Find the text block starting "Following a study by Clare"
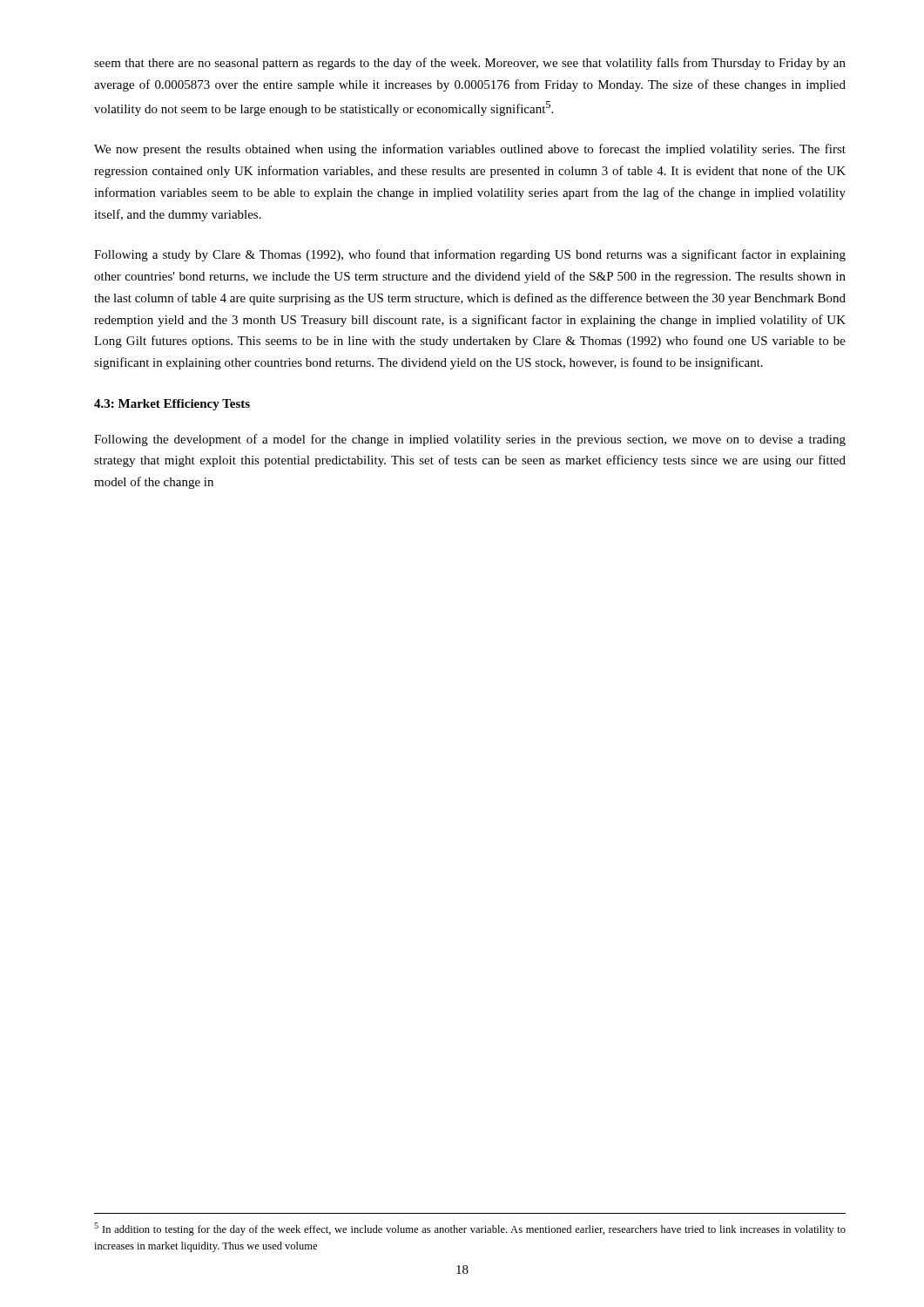The width and height of the screenshot is (924, 1307). coord(470,309)
